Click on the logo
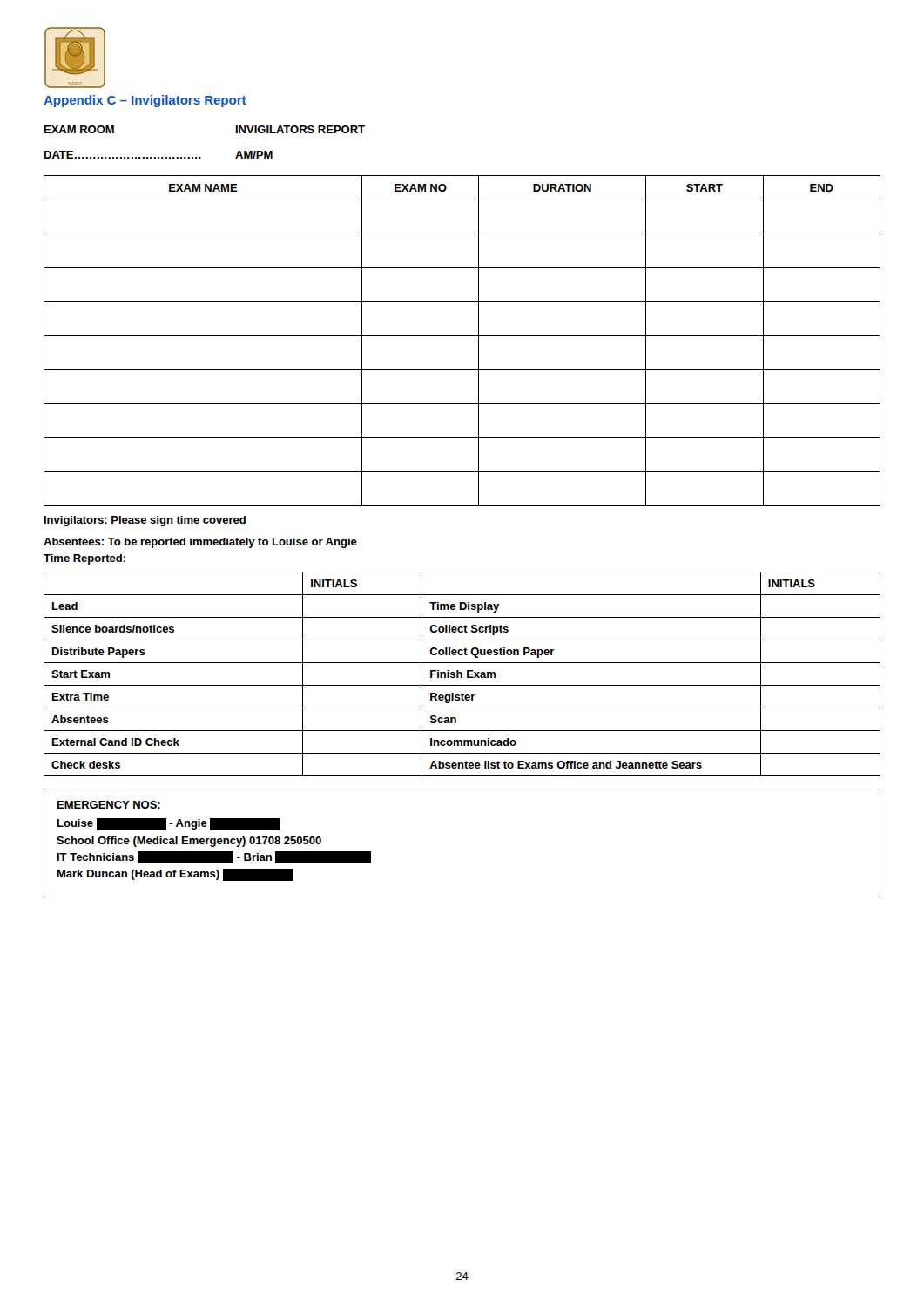 click(462, 58)
